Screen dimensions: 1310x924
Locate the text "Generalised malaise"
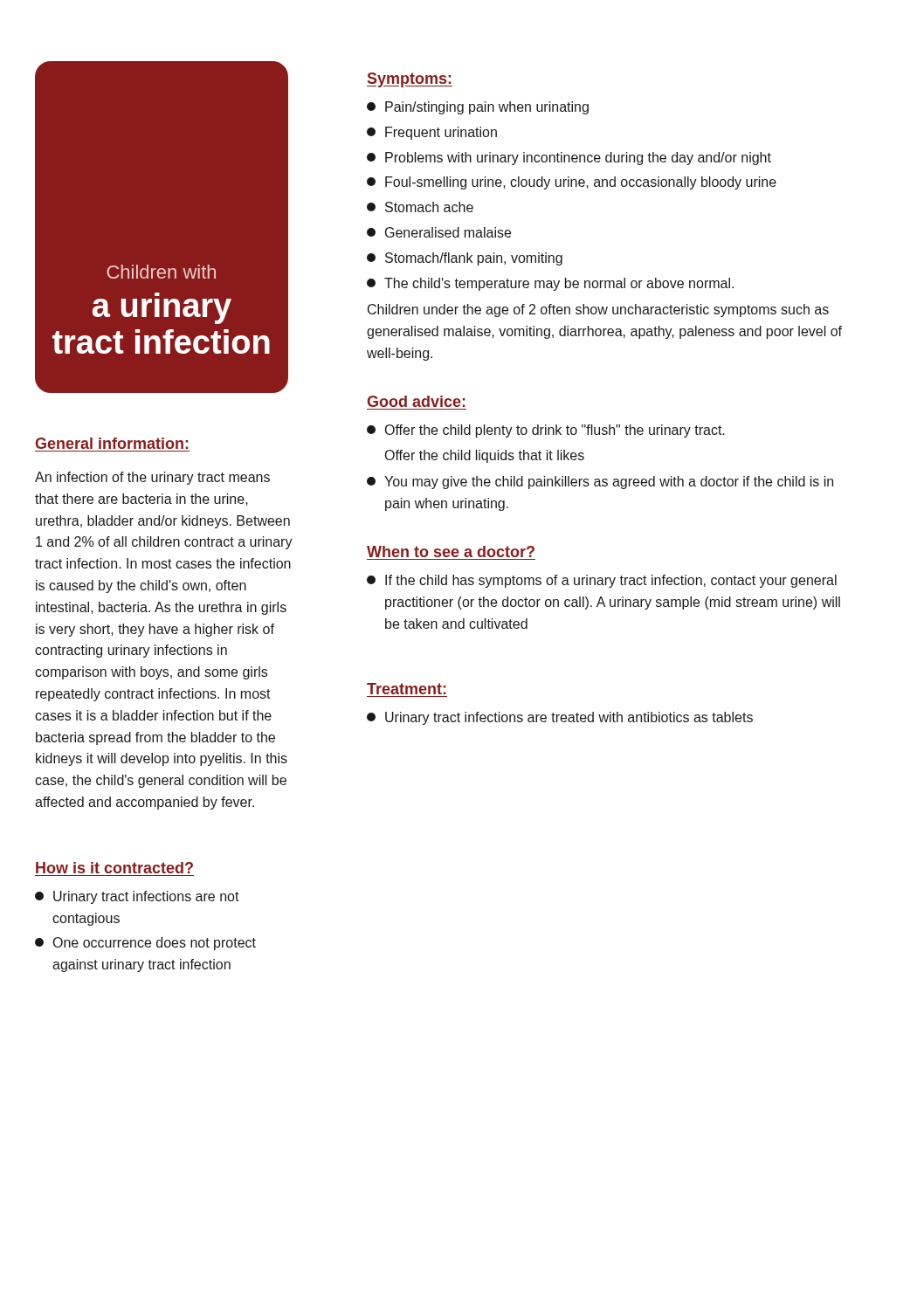pos(439,234)
